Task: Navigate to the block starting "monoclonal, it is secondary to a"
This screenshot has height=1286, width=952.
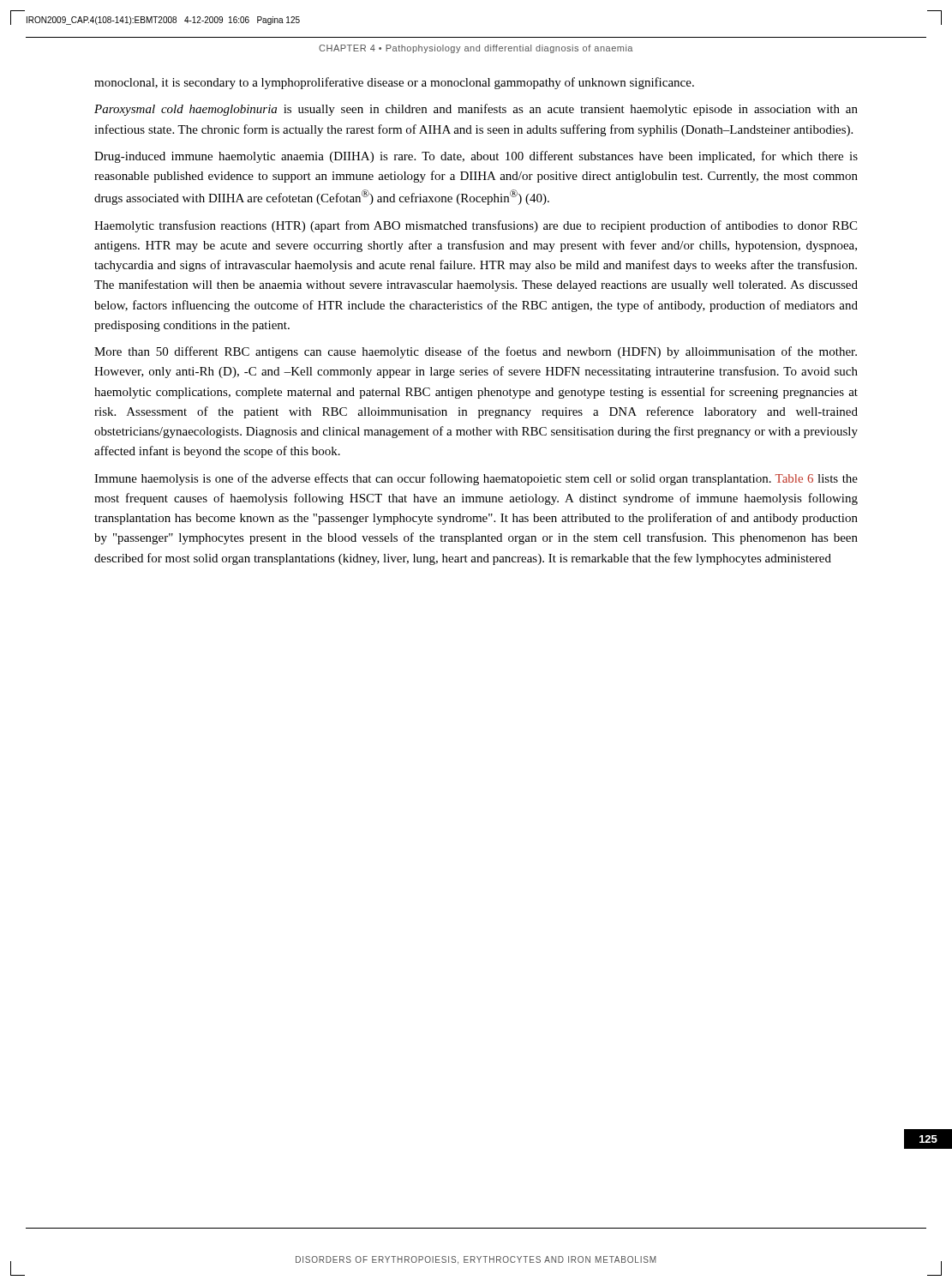Action: tap(476, 83)
